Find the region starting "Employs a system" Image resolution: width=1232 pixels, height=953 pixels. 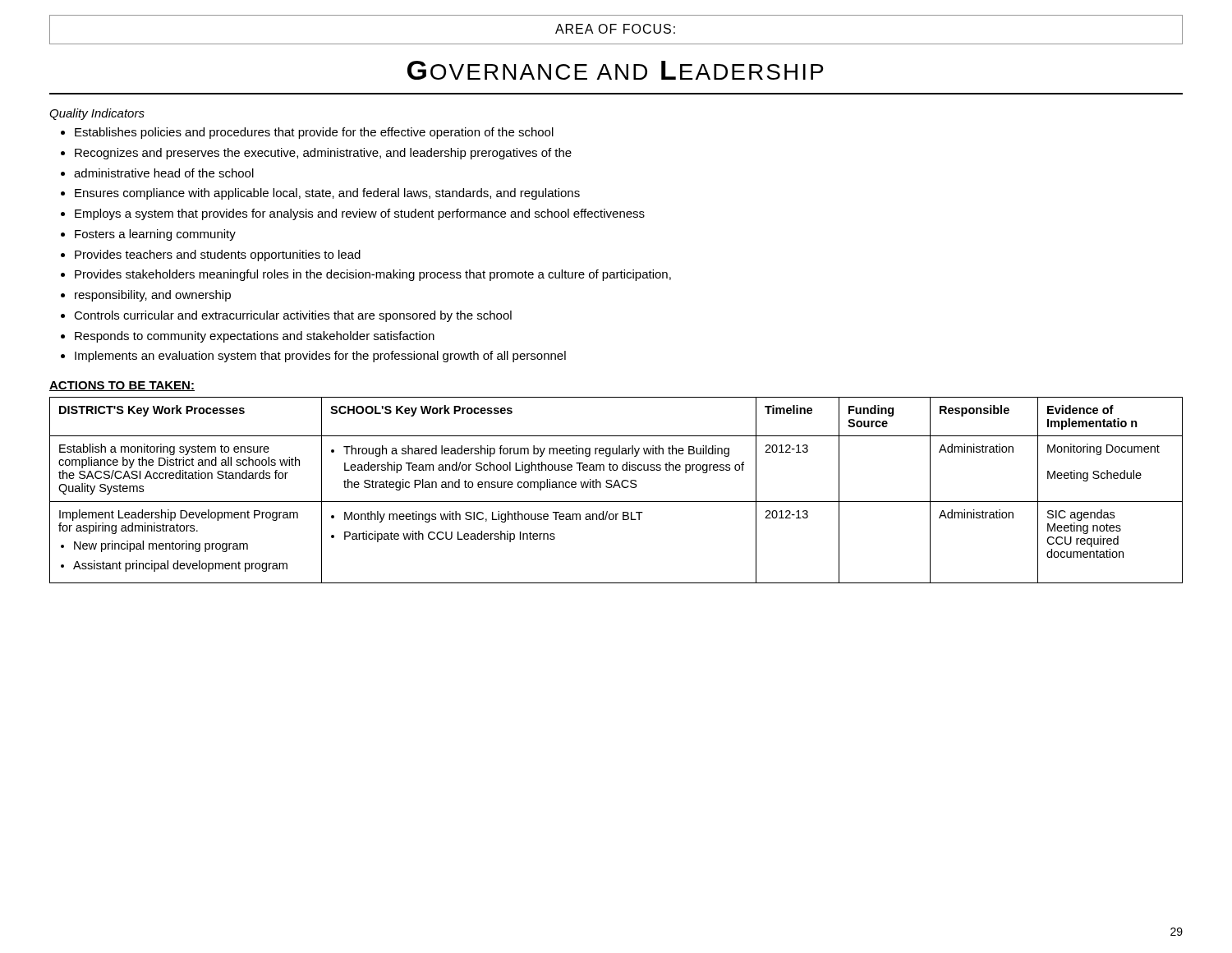[628, 214]
